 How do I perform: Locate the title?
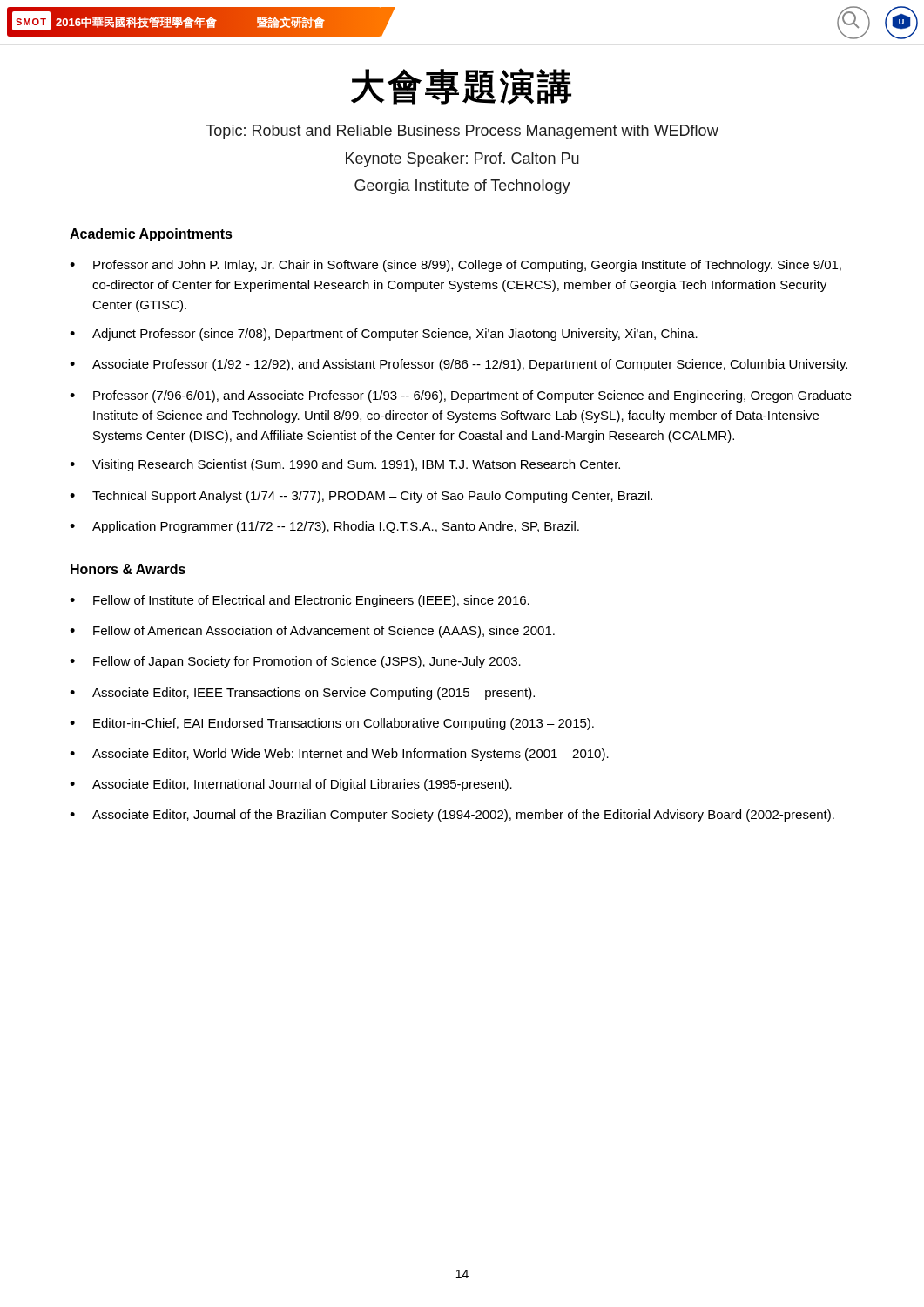[462, 86]
